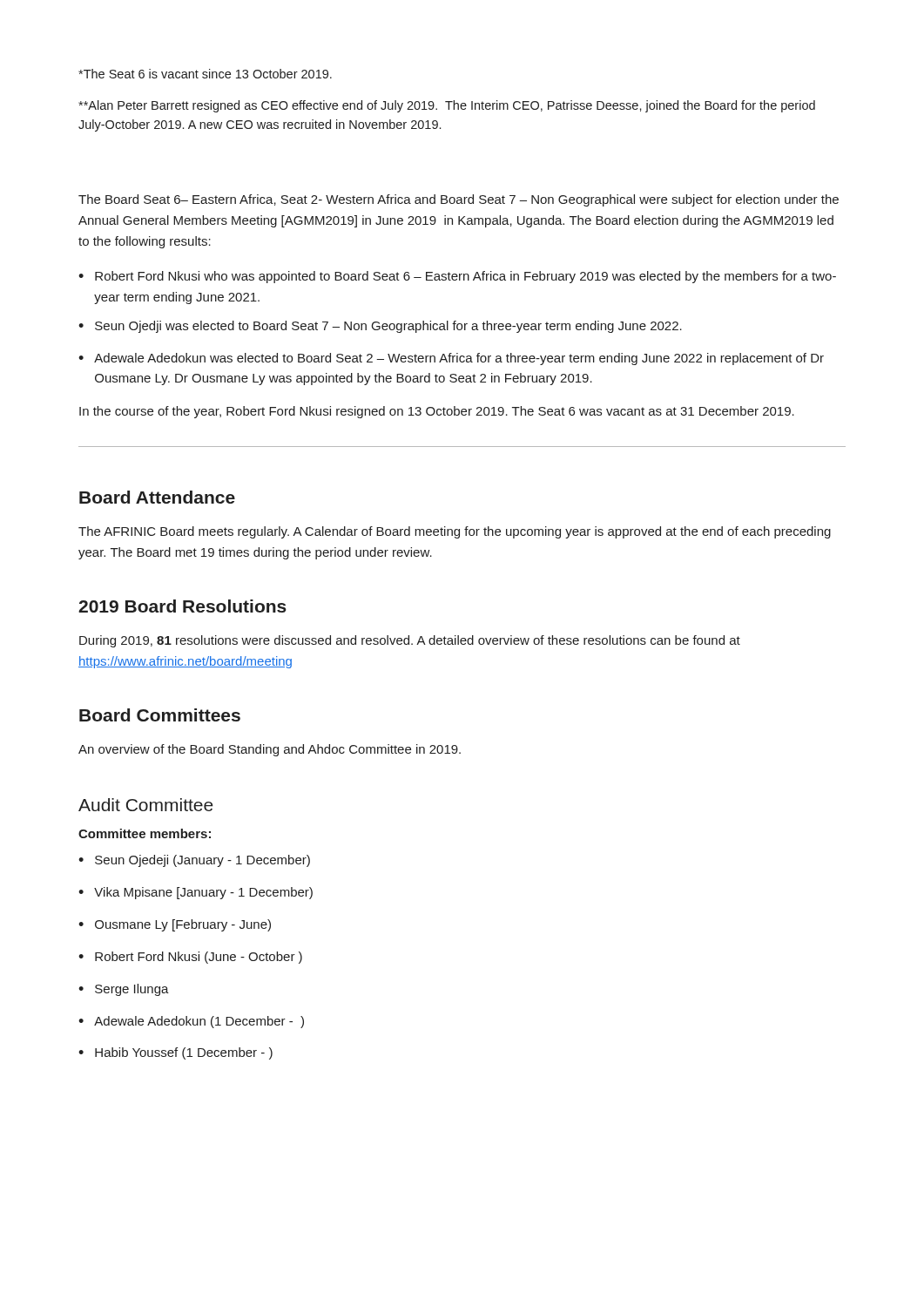This screenshot has height=1307, width=924.
Task: Point to the block beginning "Alan Peter Barrett resigned as"
Action: [x=462, y=115]
